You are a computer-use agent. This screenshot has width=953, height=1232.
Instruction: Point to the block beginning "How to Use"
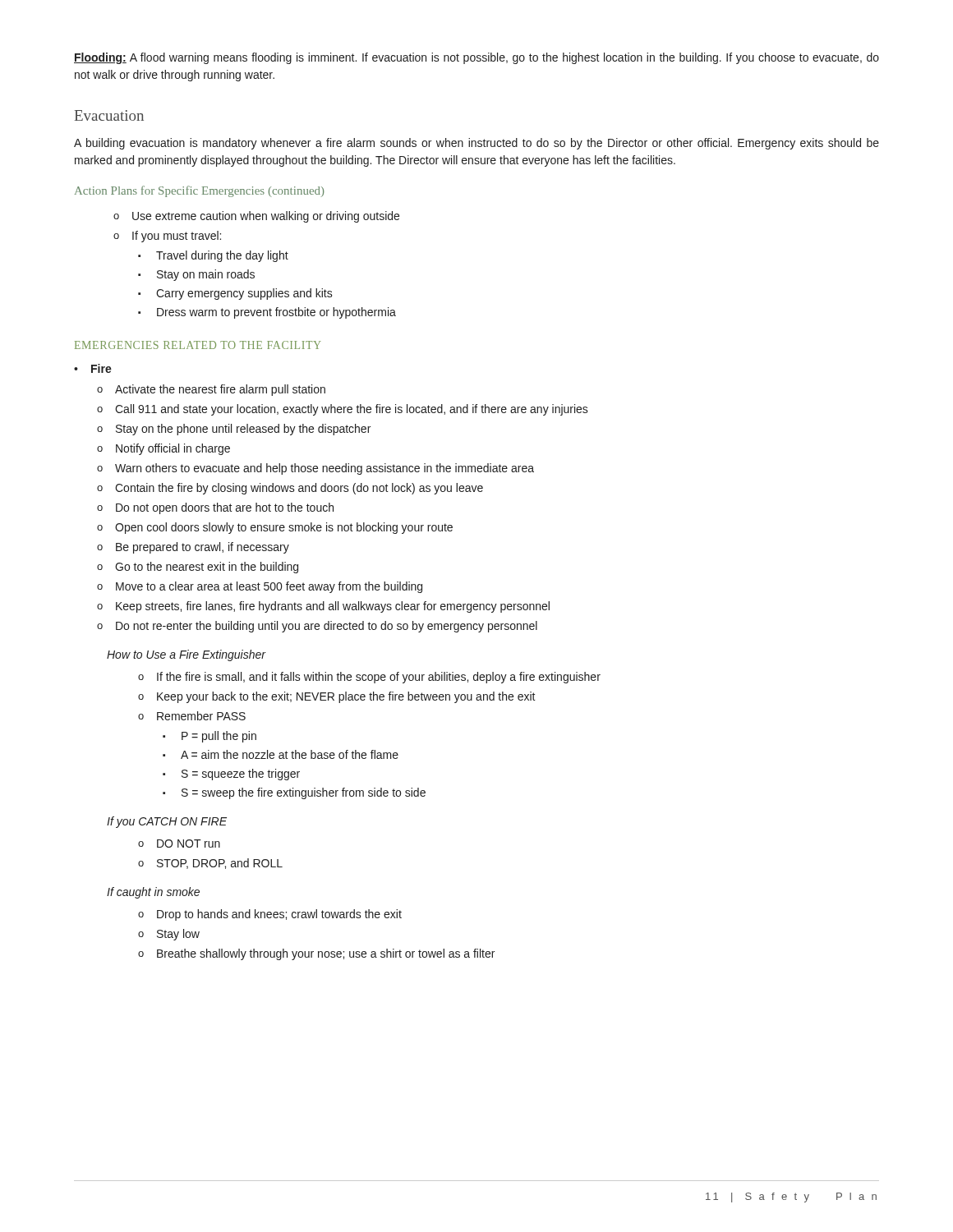pos(186,655)
